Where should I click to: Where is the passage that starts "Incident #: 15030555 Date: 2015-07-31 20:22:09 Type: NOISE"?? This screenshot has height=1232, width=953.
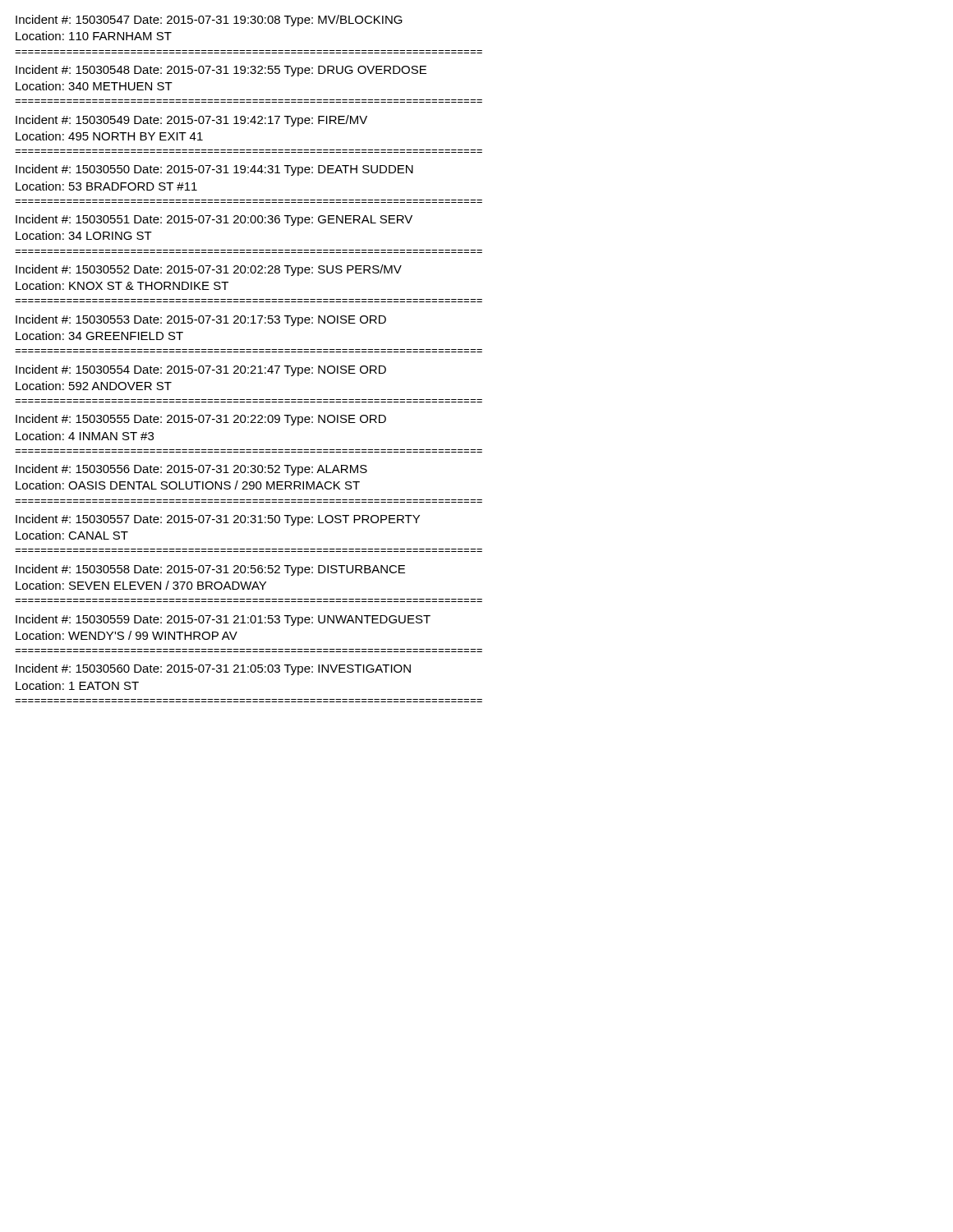click(x=201, y=420)
